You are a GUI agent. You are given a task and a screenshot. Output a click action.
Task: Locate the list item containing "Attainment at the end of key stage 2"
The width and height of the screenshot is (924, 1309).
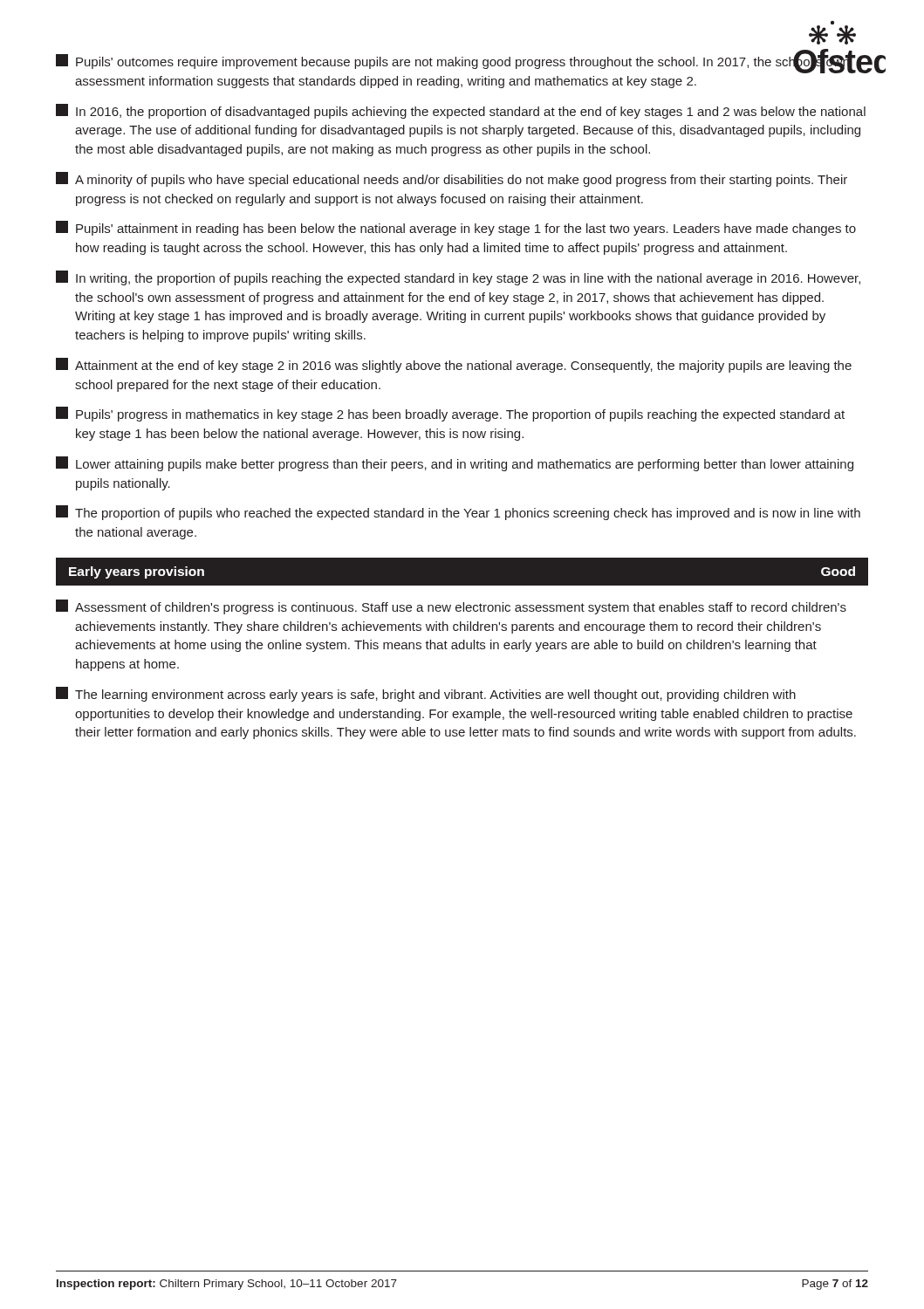(462, 375)
